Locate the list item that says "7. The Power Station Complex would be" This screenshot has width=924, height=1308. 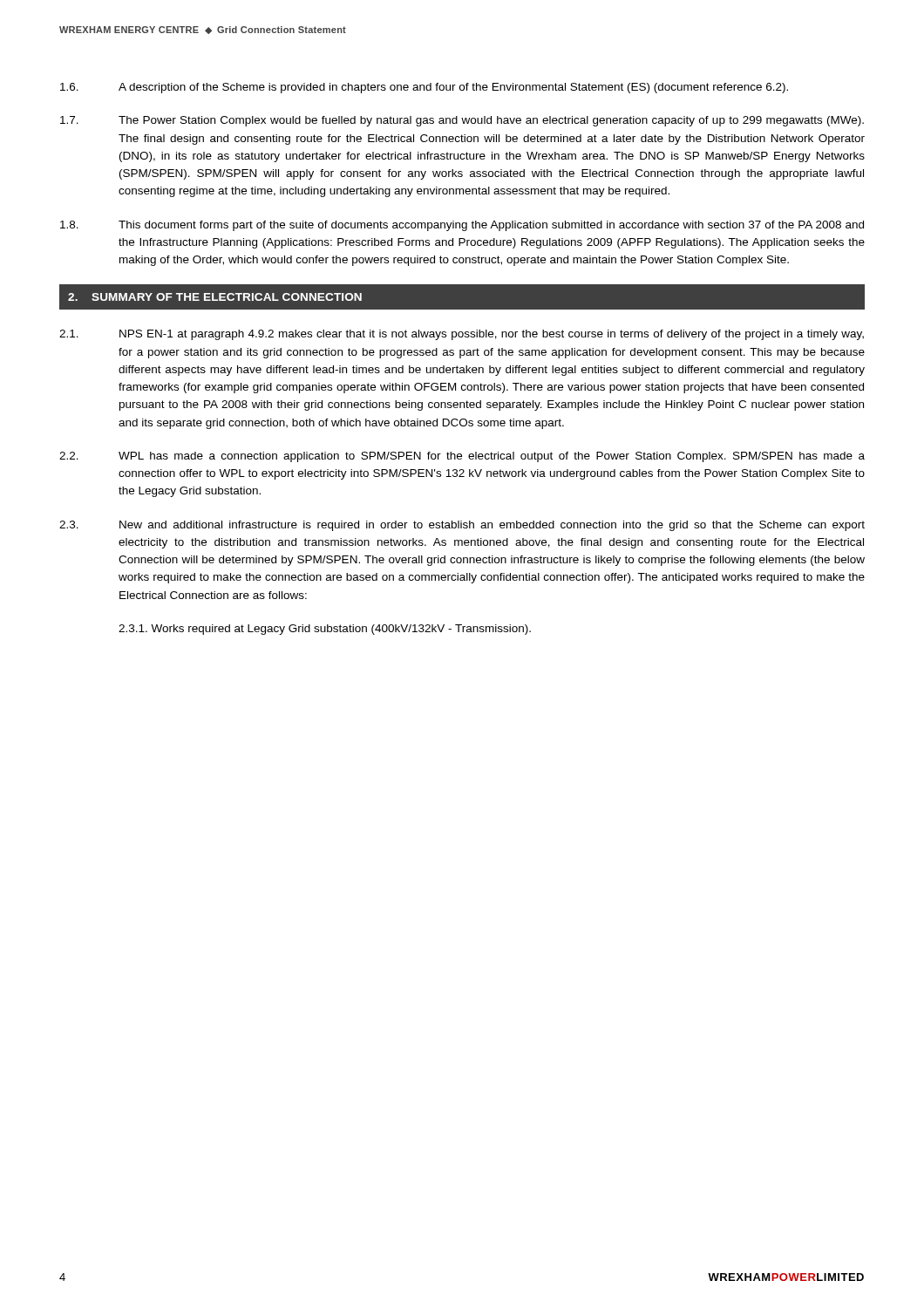point(462,156)
